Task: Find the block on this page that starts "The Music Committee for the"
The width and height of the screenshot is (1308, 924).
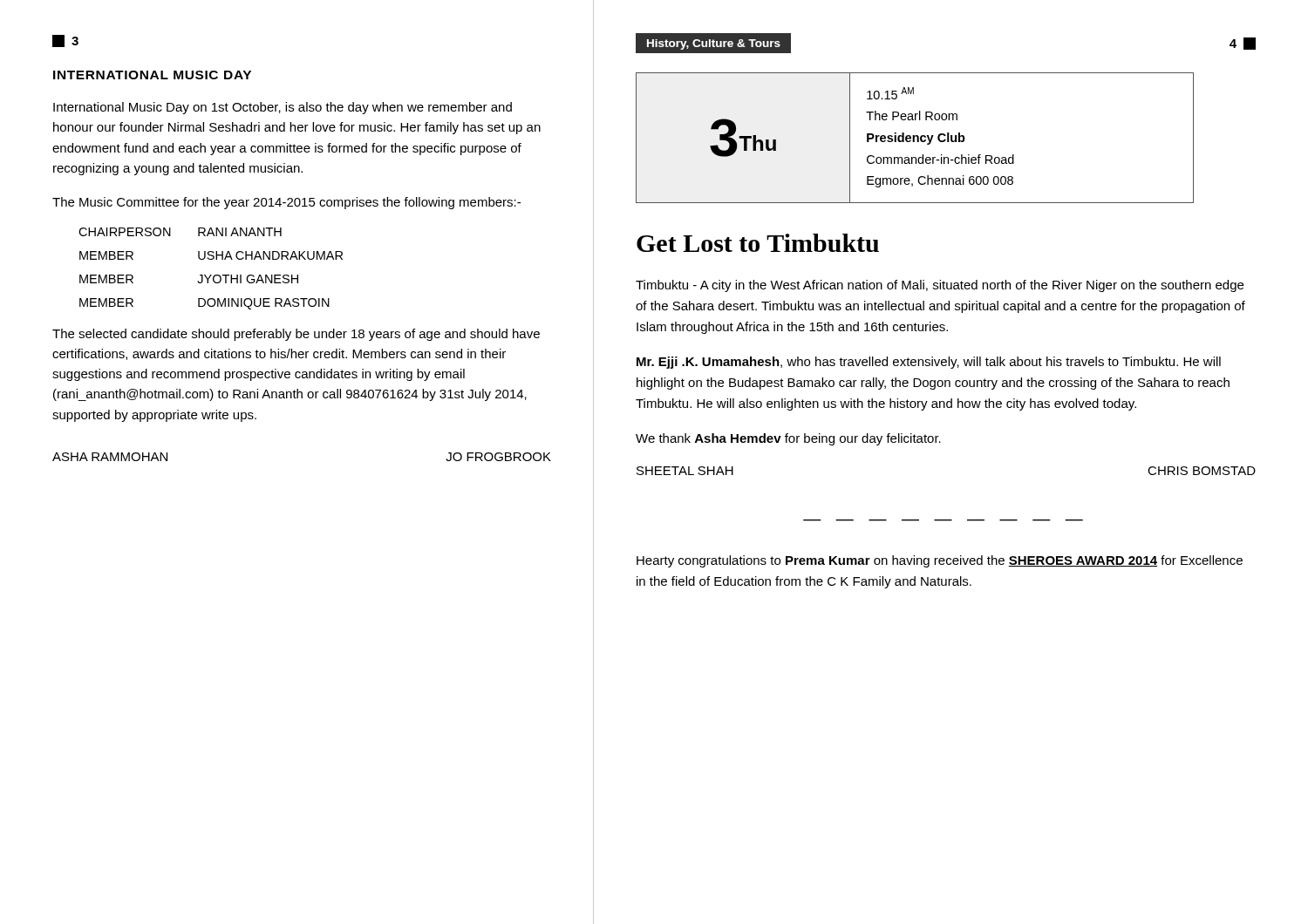Action: (x=287, y=202)
